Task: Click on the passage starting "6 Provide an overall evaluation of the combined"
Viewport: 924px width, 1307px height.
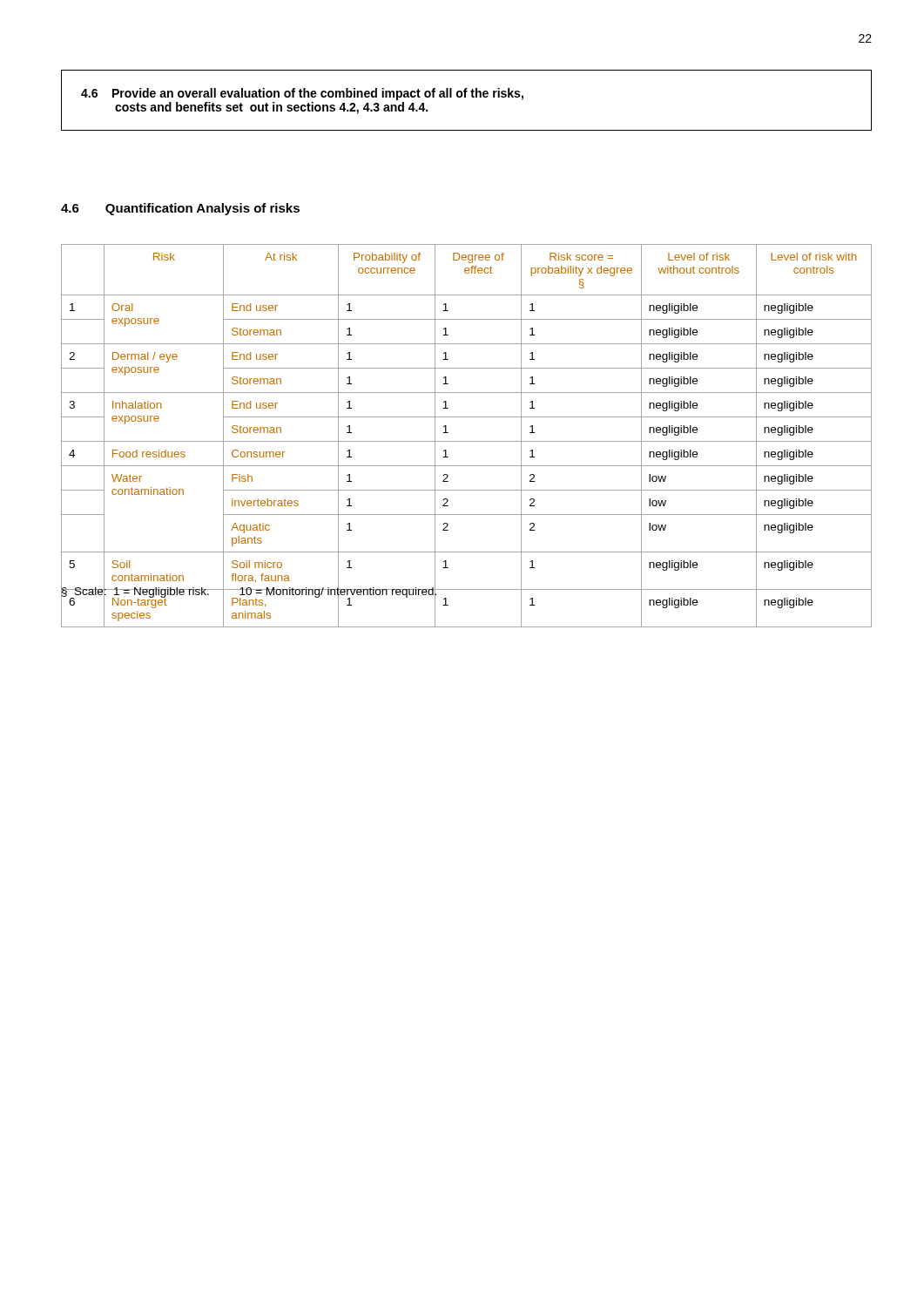Action: (303, 100)
